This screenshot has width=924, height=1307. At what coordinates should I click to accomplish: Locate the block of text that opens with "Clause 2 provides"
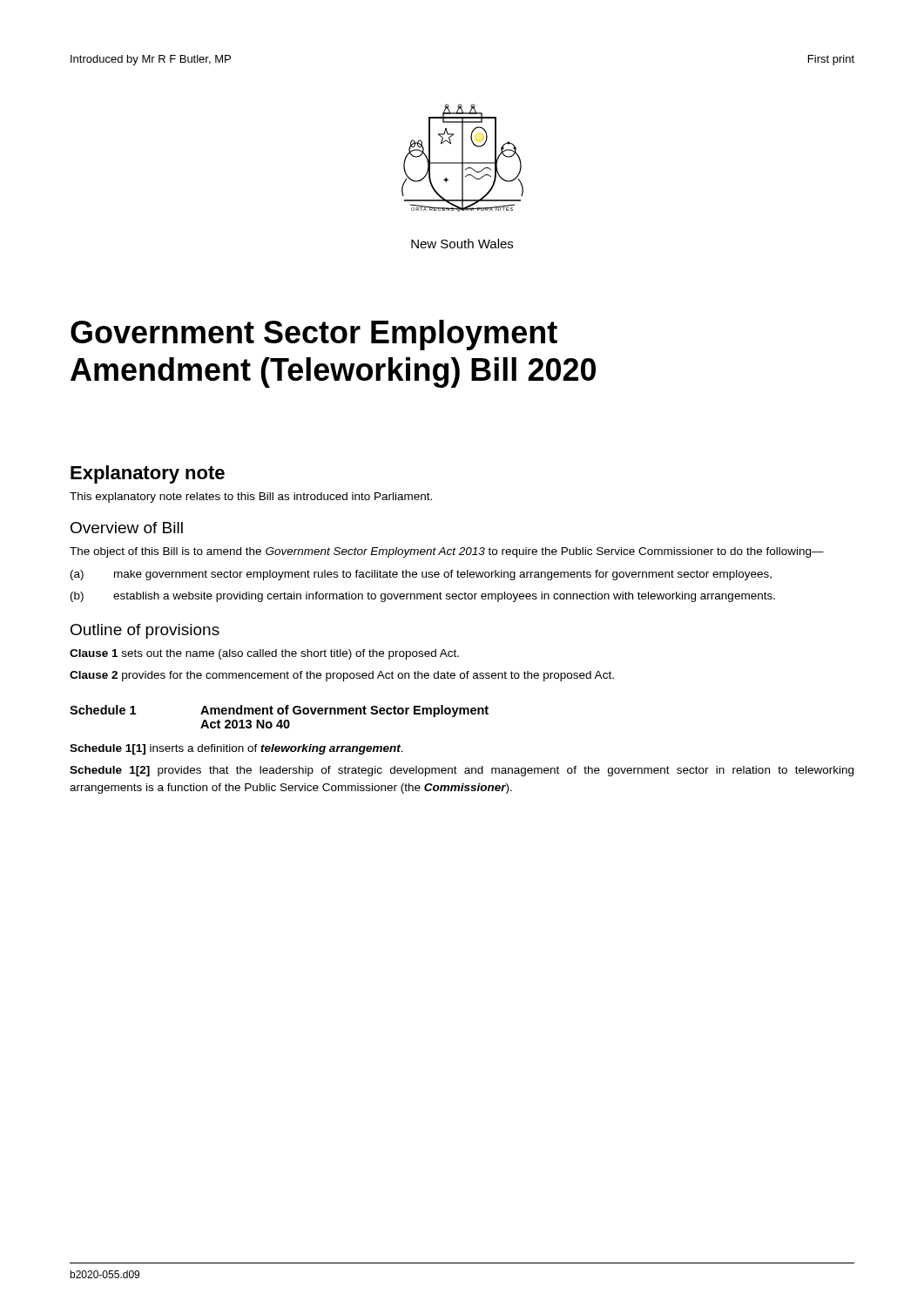[342, 675]
